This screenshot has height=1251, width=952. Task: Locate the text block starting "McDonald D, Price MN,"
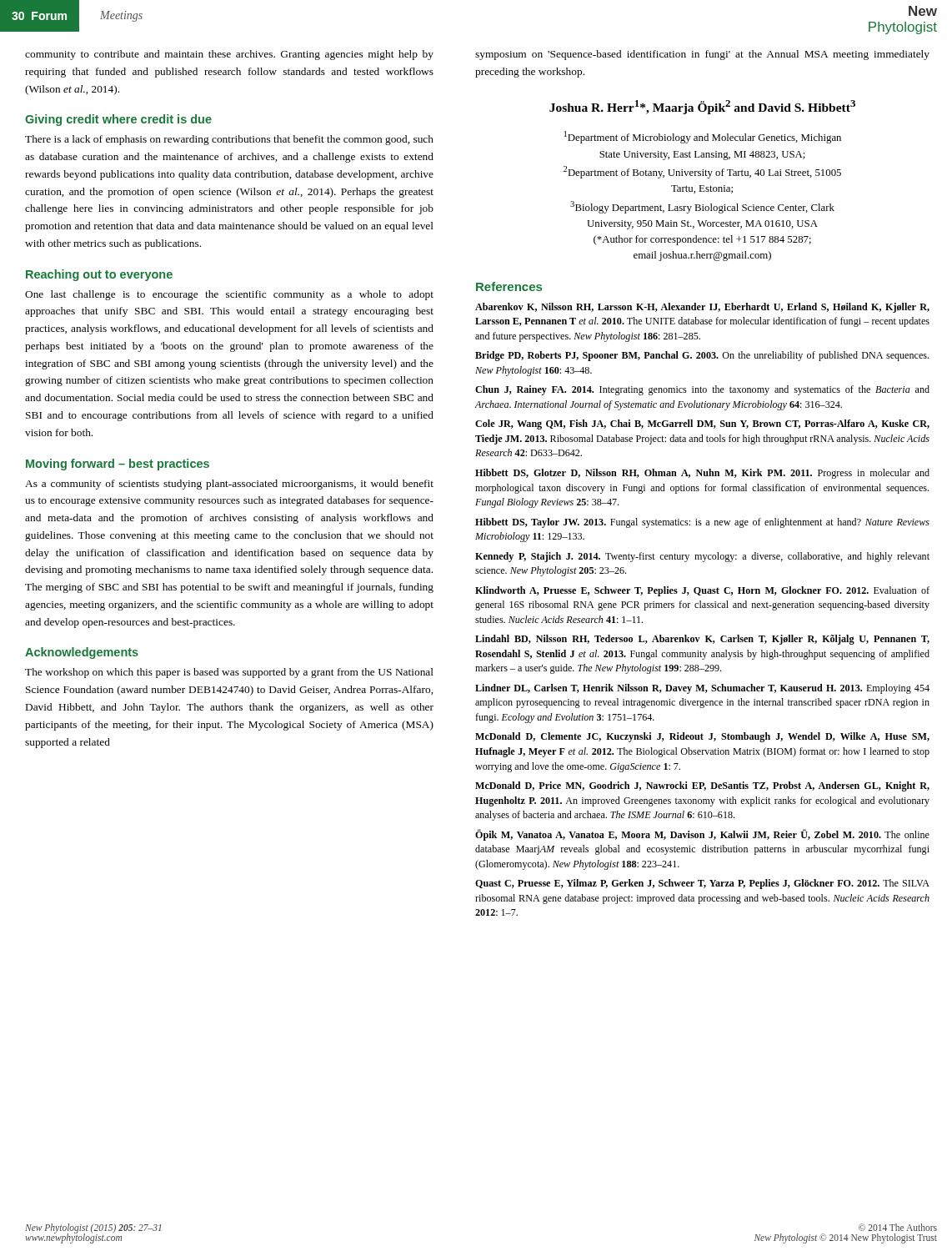pyautogui.click(x=702, y=800)
